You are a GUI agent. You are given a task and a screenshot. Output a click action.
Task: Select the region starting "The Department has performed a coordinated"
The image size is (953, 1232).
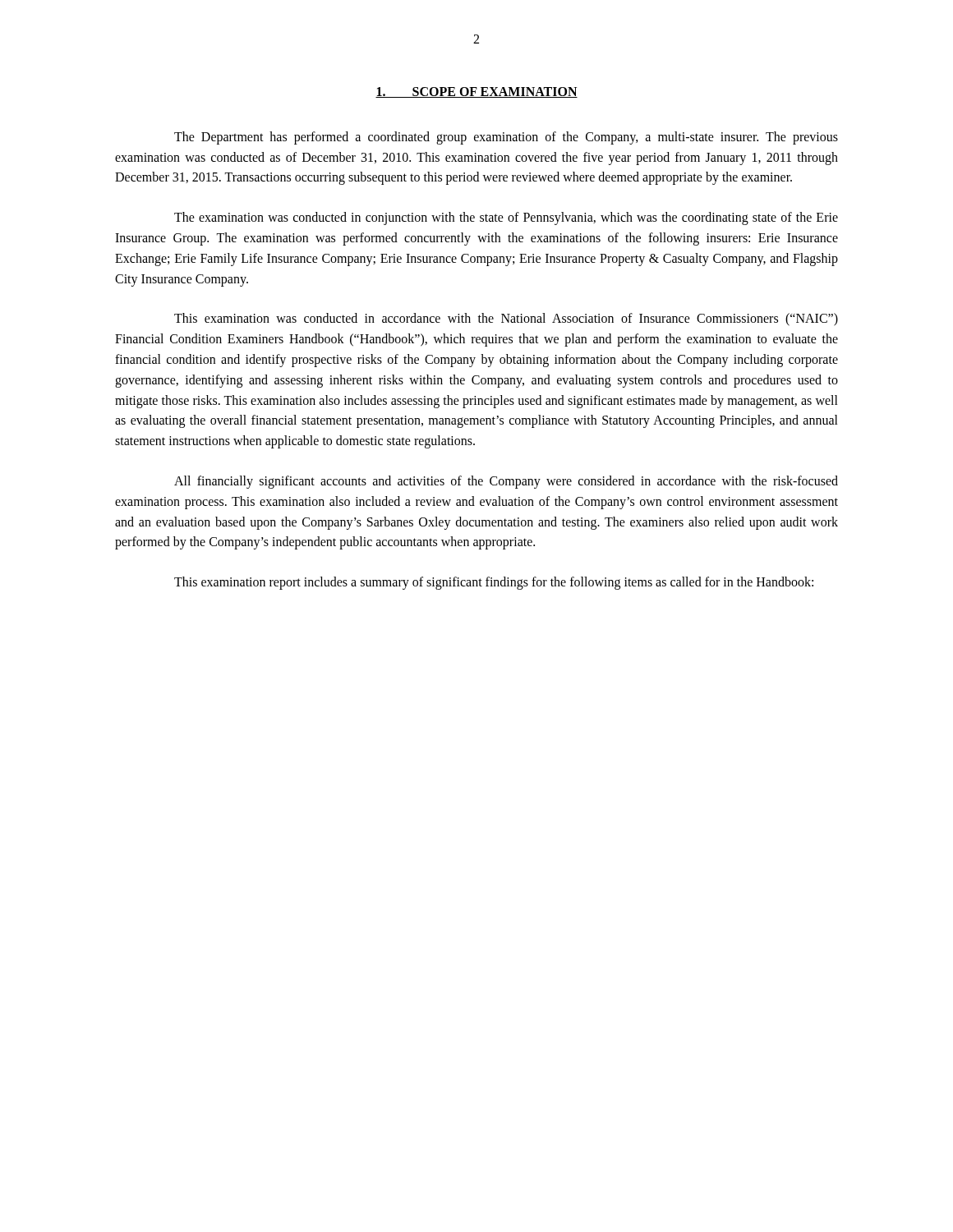476,157
